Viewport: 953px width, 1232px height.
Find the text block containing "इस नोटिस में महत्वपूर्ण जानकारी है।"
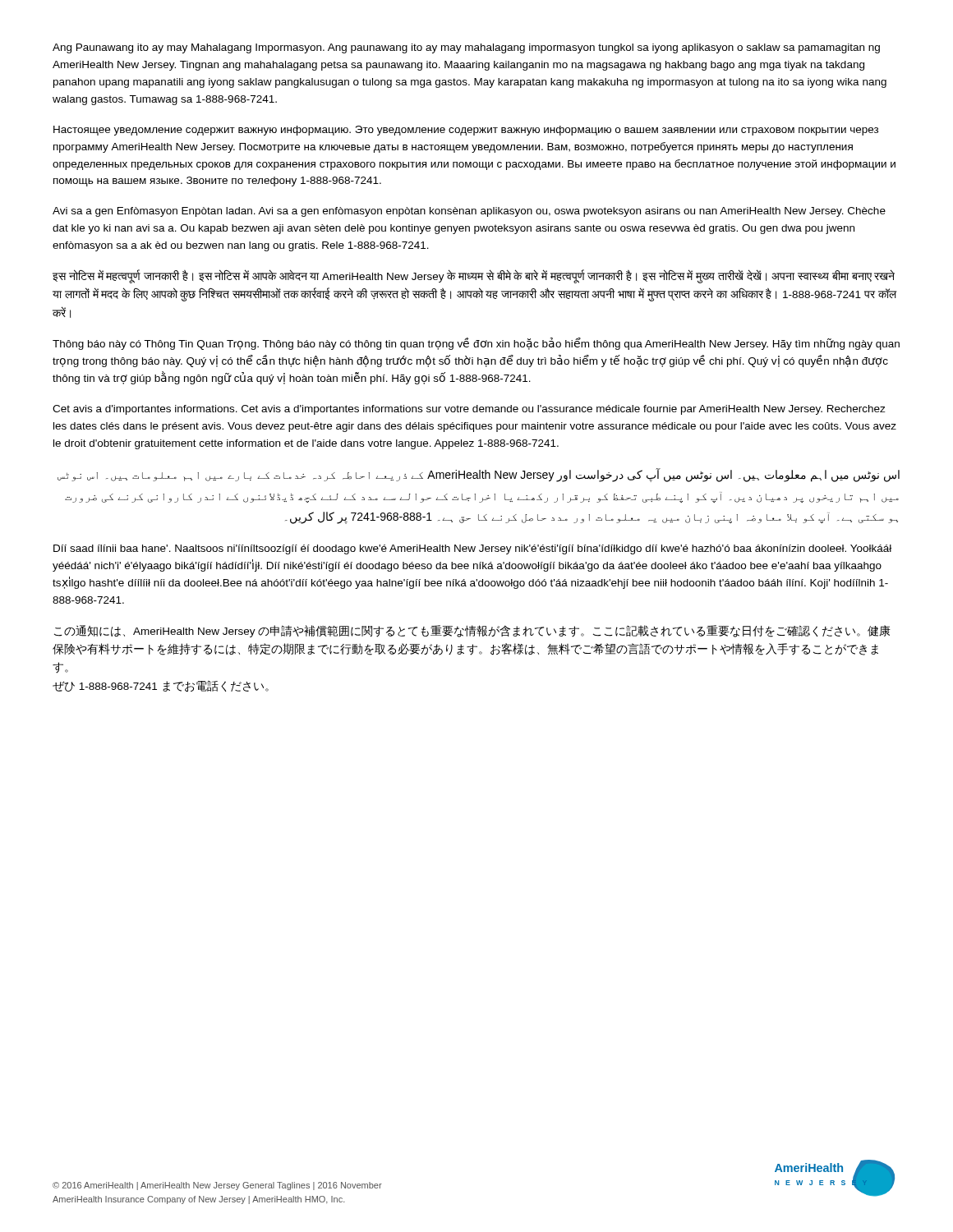[474, 295]
